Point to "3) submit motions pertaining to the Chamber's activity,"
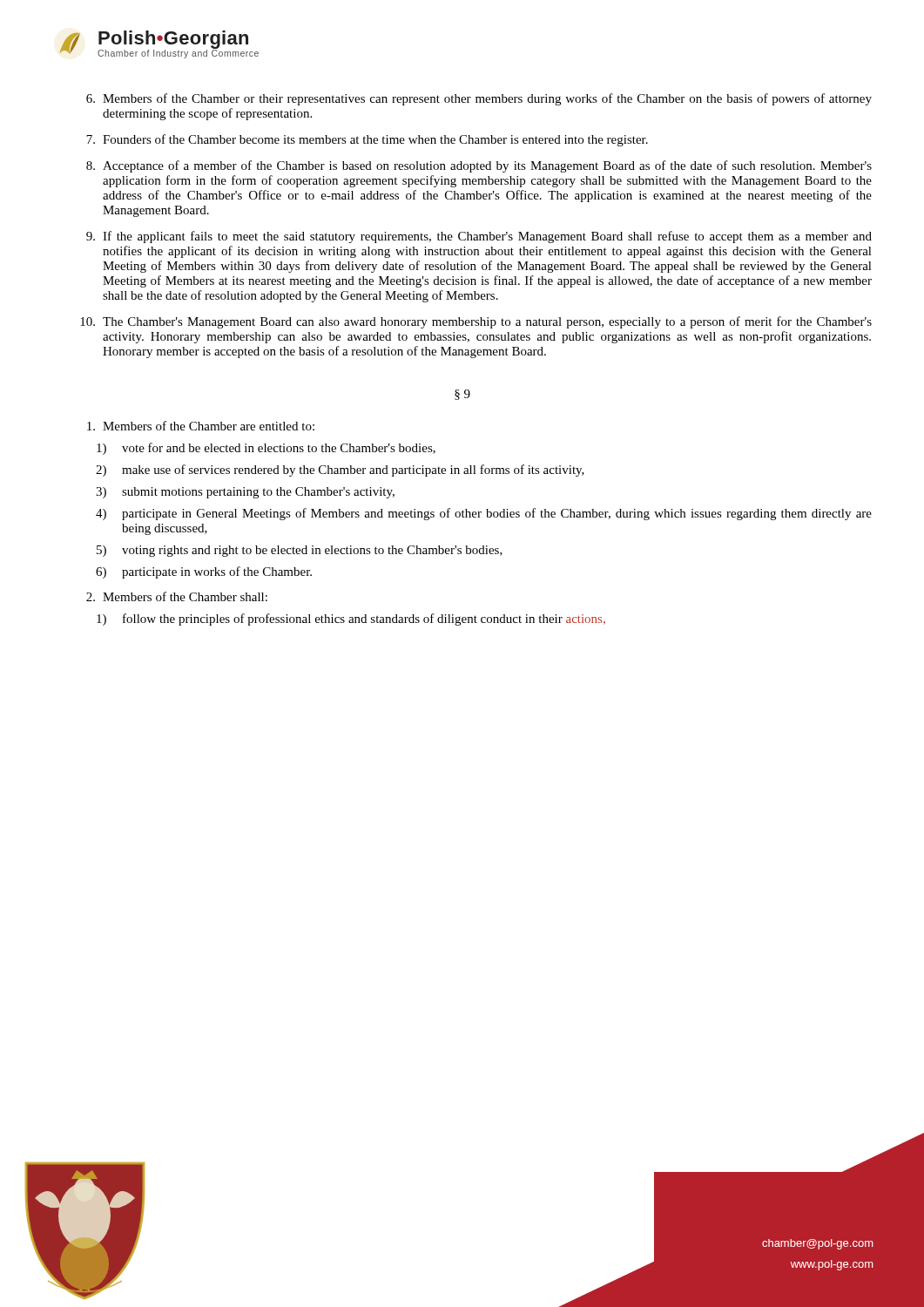924x1307 pixels. [245, 493]
